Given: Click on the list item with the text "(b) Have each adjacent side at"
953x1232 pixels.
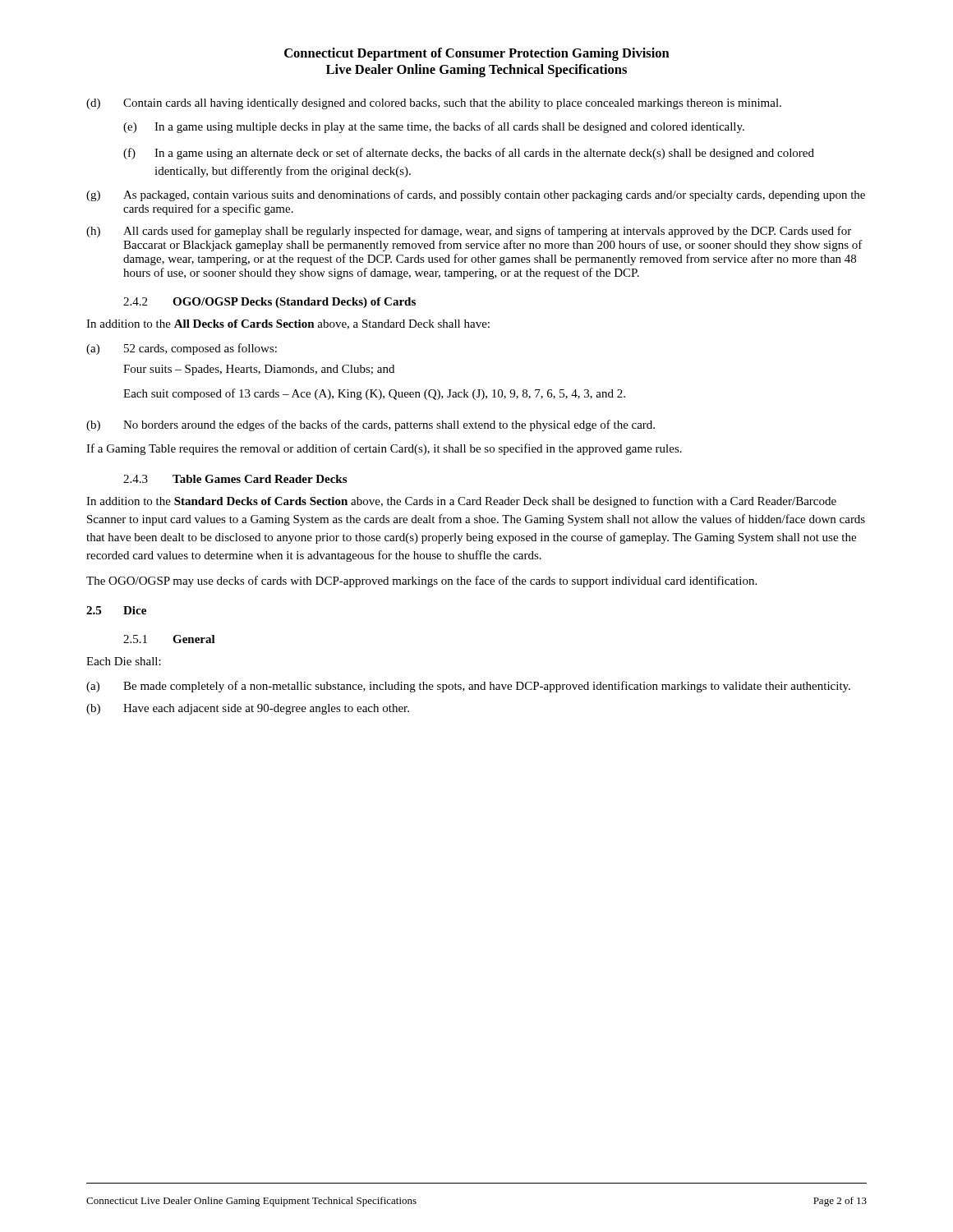Looking at the screenshot, I should [x=248, y=709].
